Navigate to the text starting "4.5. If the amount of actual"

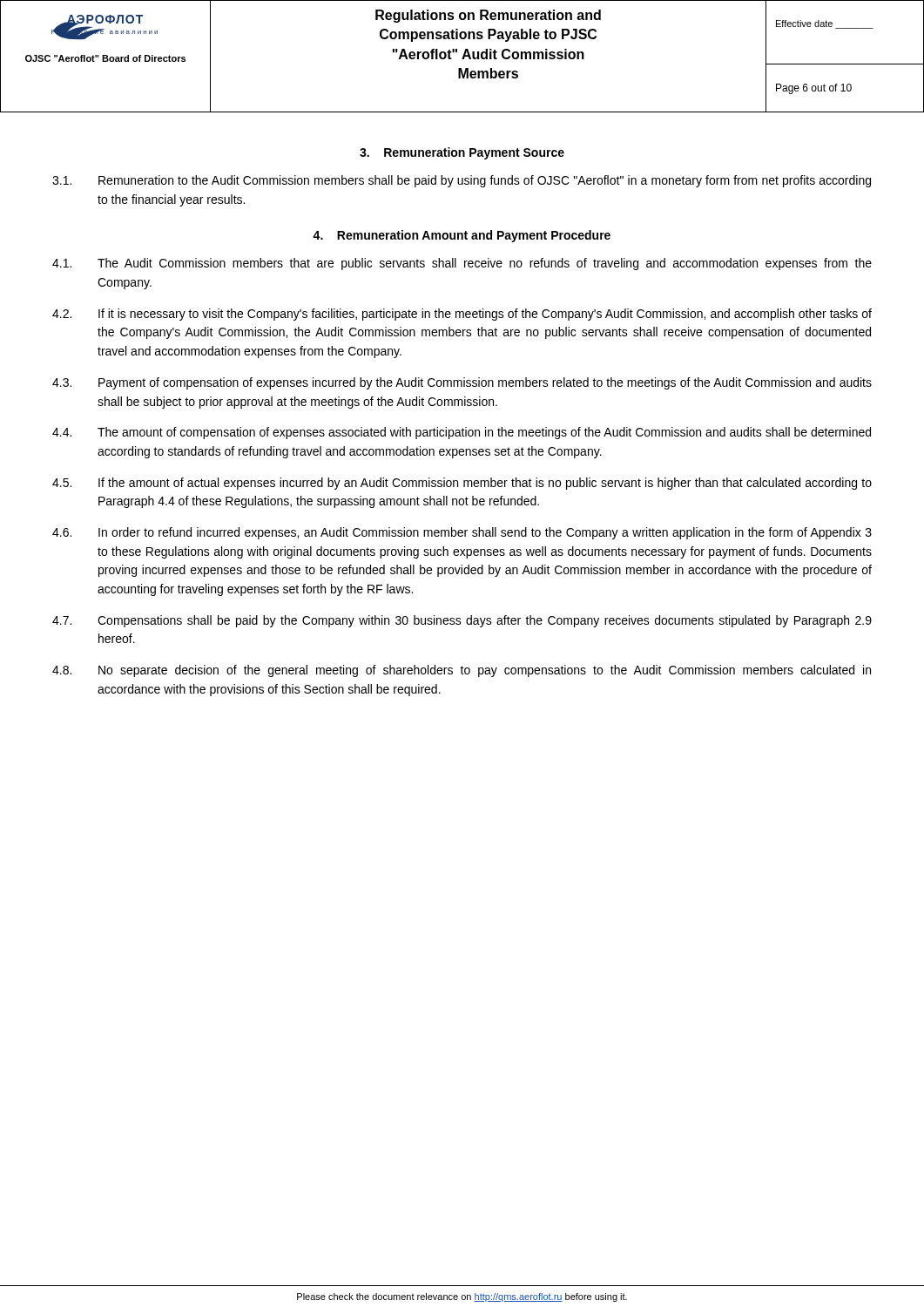[x=462, y=493]
